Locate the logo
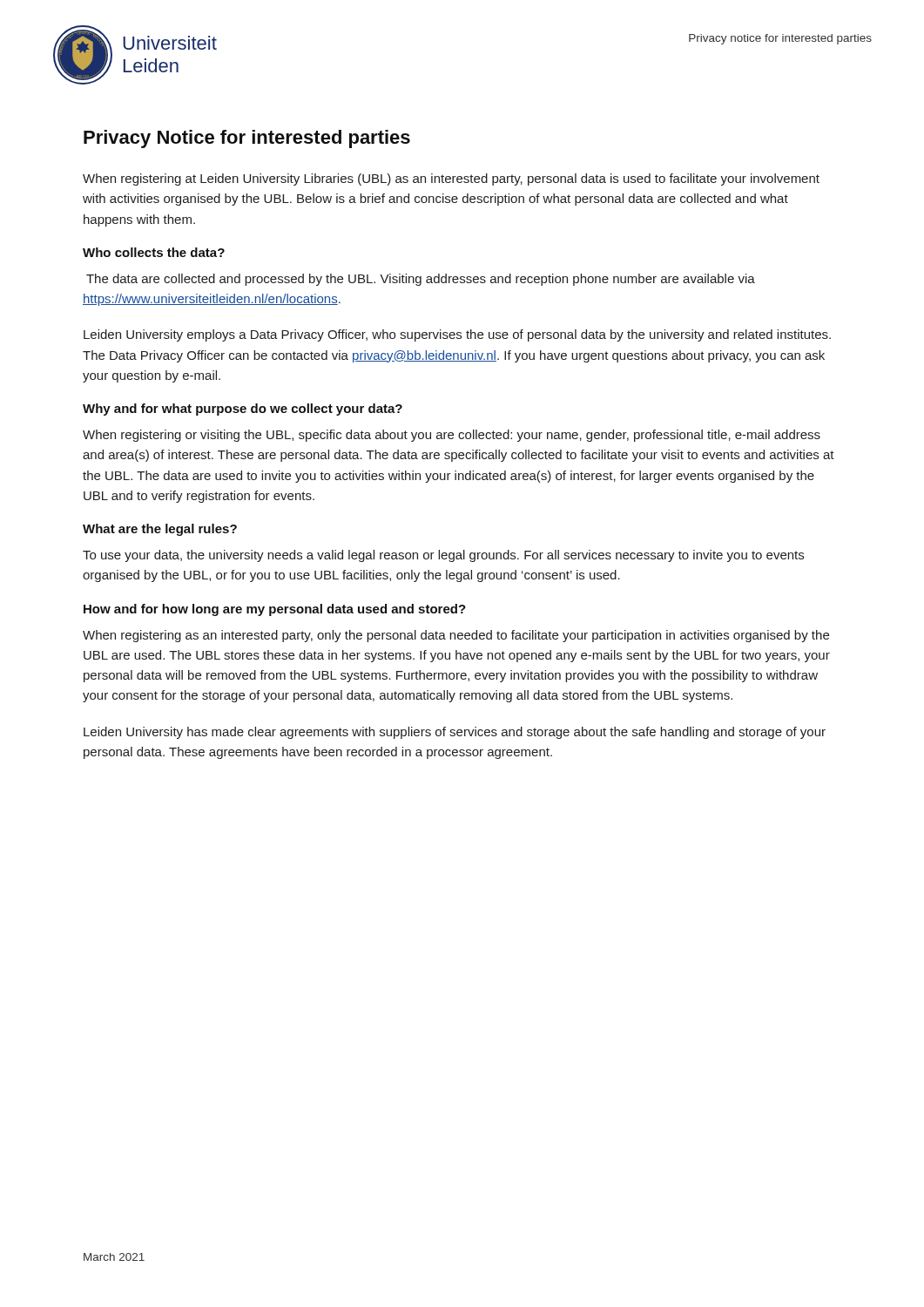The image size is (924, 1307). point(134,55)
